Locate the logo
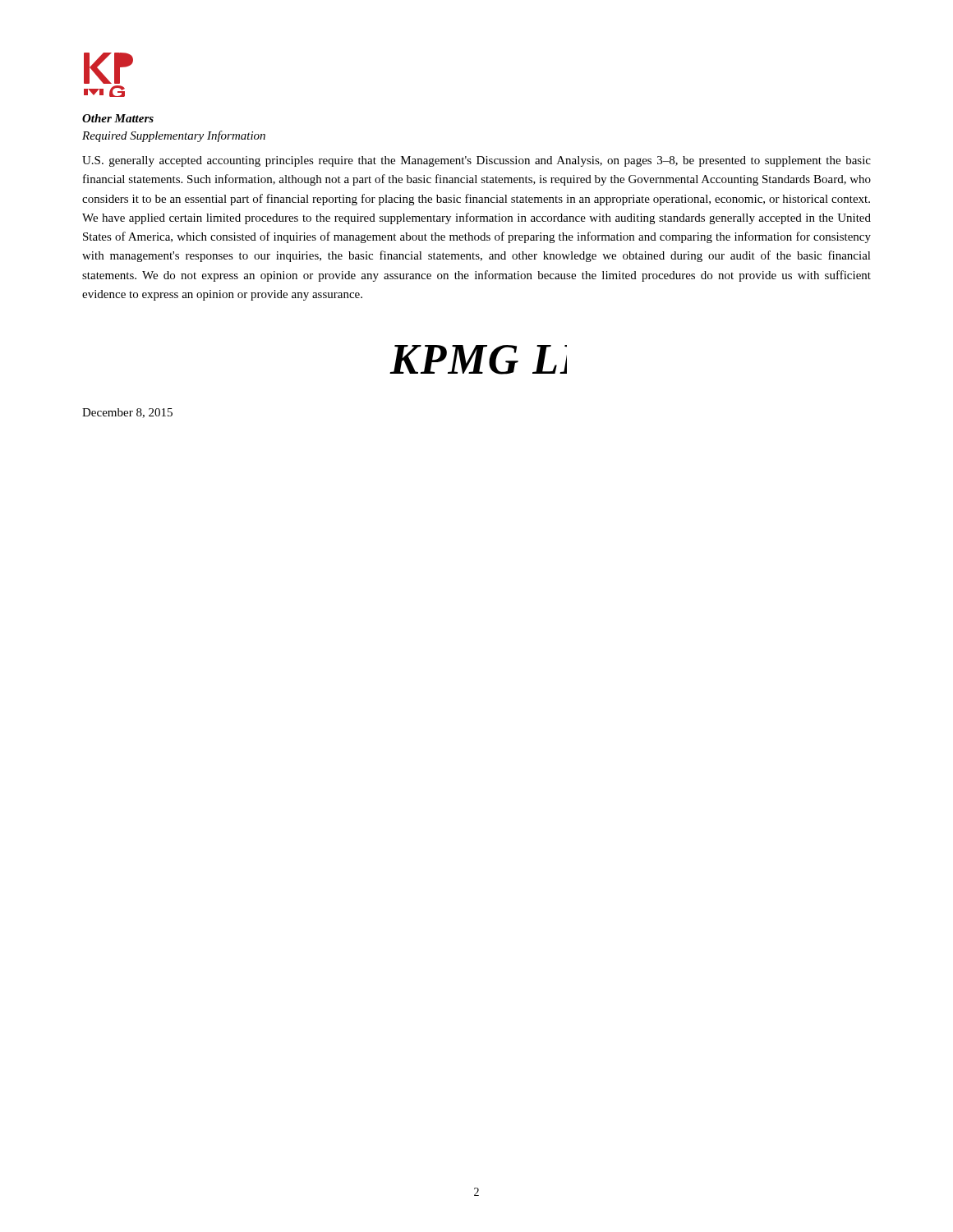The height and width of the screenshot is (1232, 953). tap(476, 73)
